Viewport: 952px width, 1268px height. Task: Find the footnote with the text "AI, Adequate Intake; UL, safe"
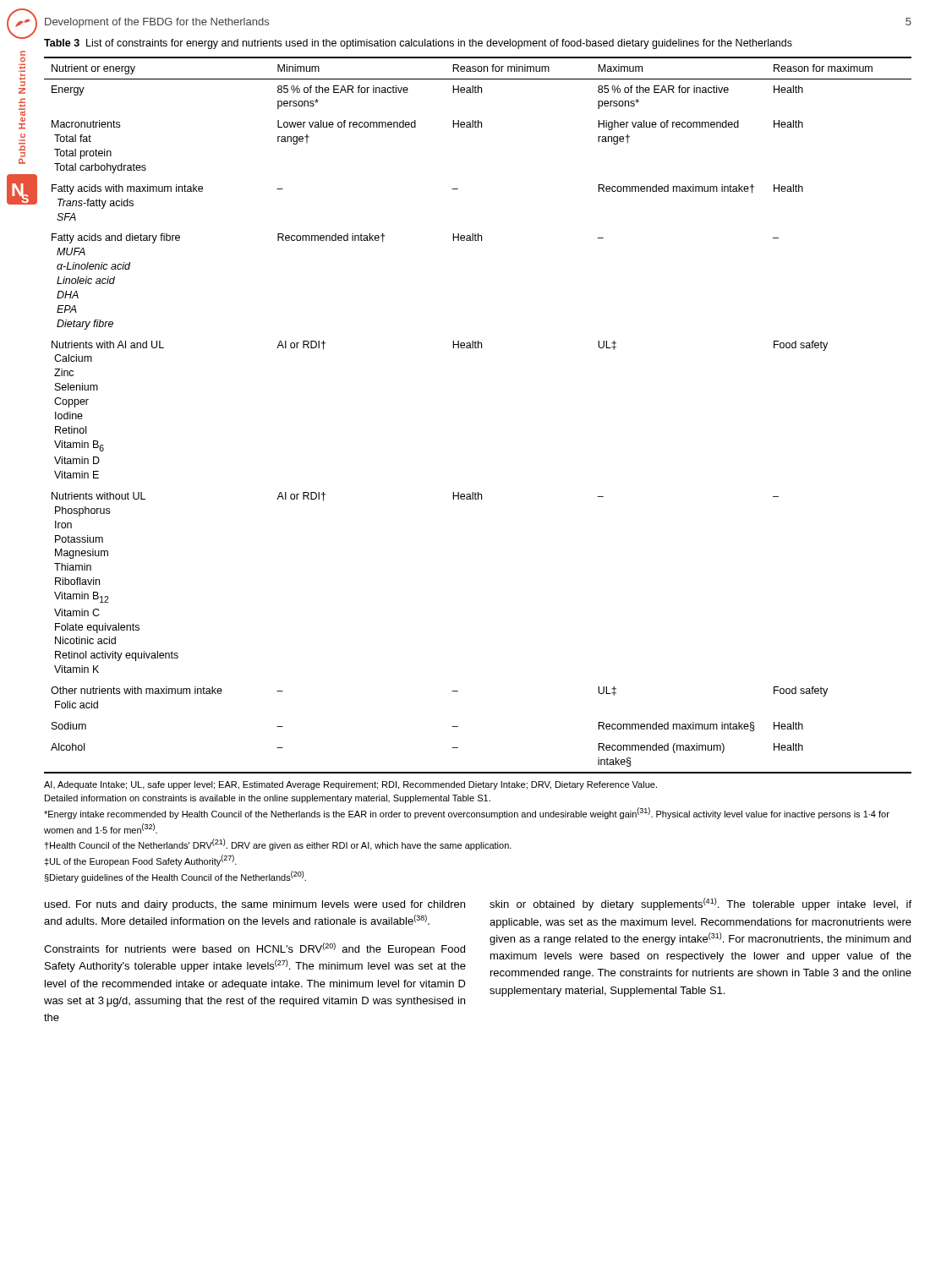pos(350,785)
